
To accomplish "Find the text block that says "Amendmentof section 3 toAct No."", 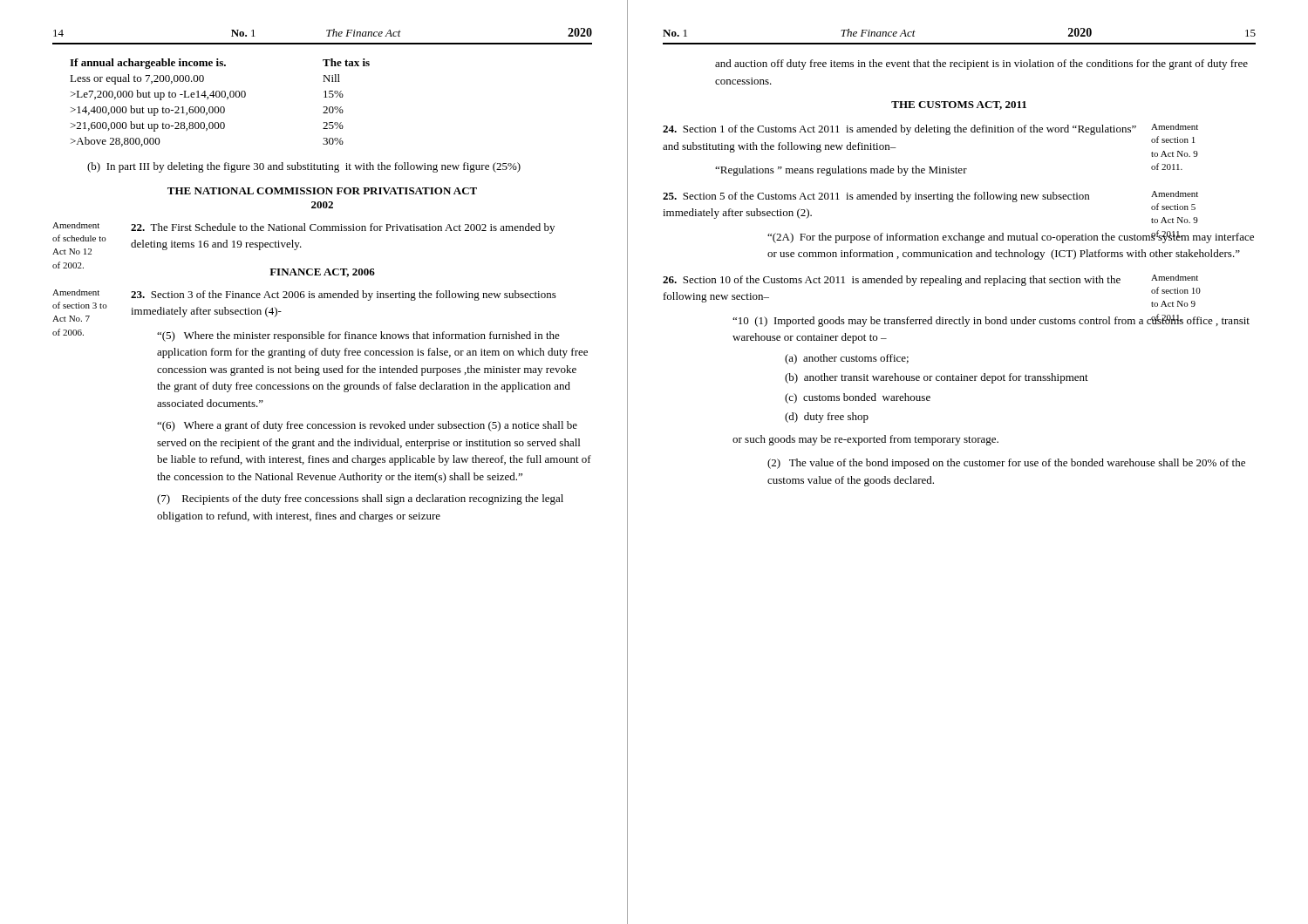I will [80, 312].
